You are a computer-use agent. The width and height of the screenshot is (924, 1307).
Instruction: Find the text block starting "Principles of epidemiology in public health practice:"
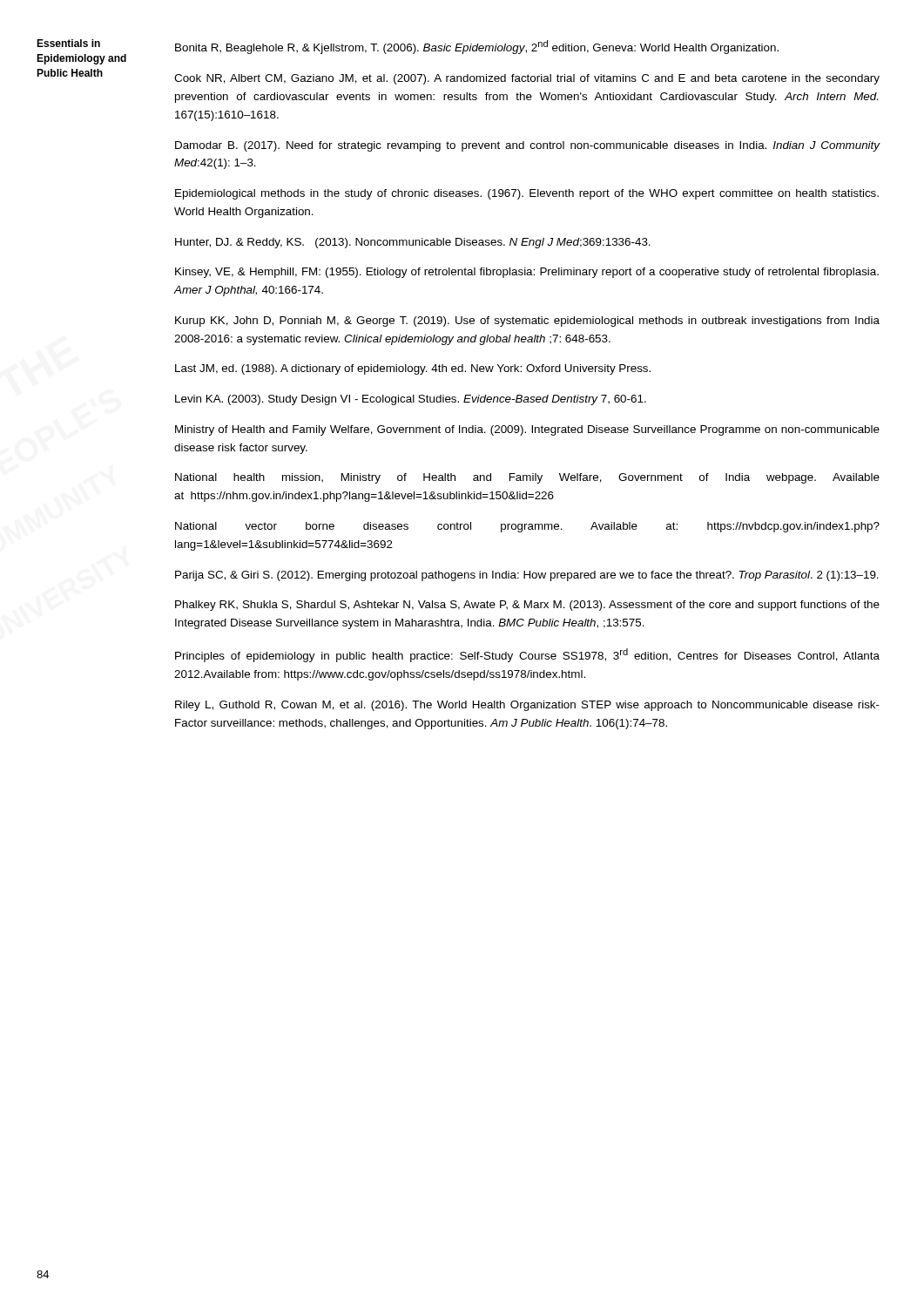tap(527, 663)
